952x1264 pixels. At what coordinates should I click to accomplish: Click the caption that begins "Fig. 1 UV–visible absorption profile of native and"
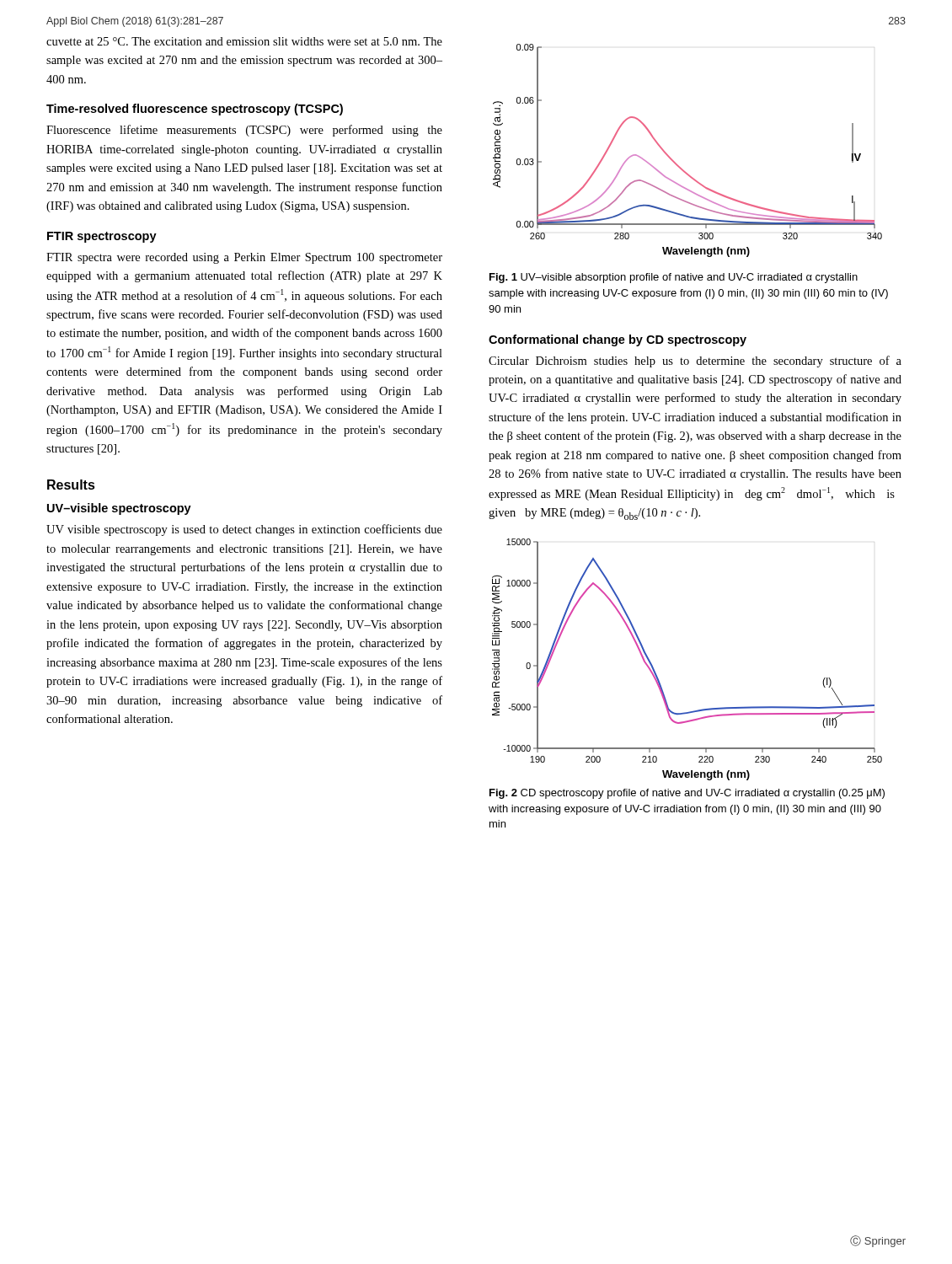pyautogui.click(x=689, y=293)
